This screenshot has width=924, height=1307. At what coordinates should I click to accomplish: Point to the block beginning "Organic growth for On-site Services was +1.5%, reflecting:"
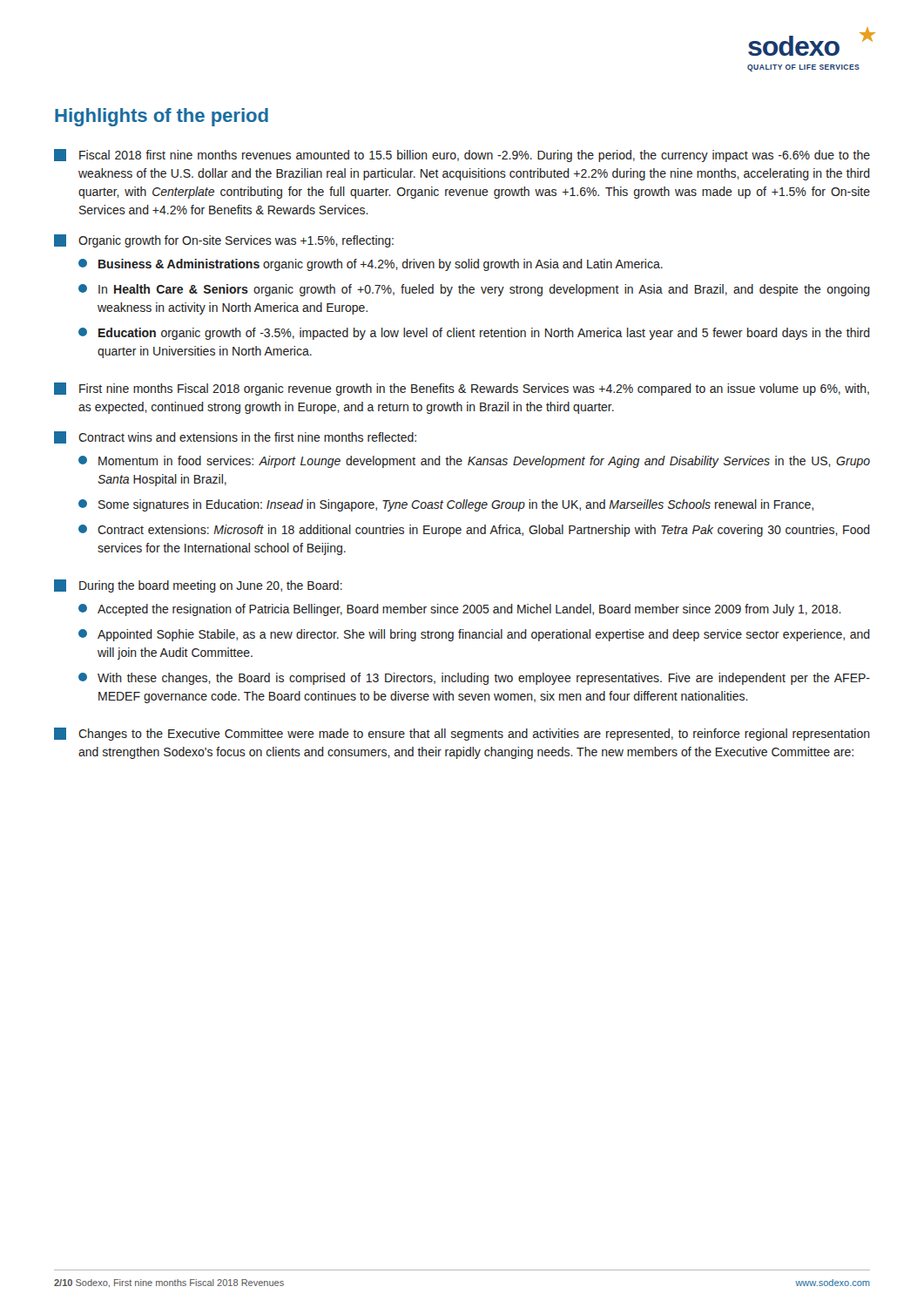coord(462,300)
